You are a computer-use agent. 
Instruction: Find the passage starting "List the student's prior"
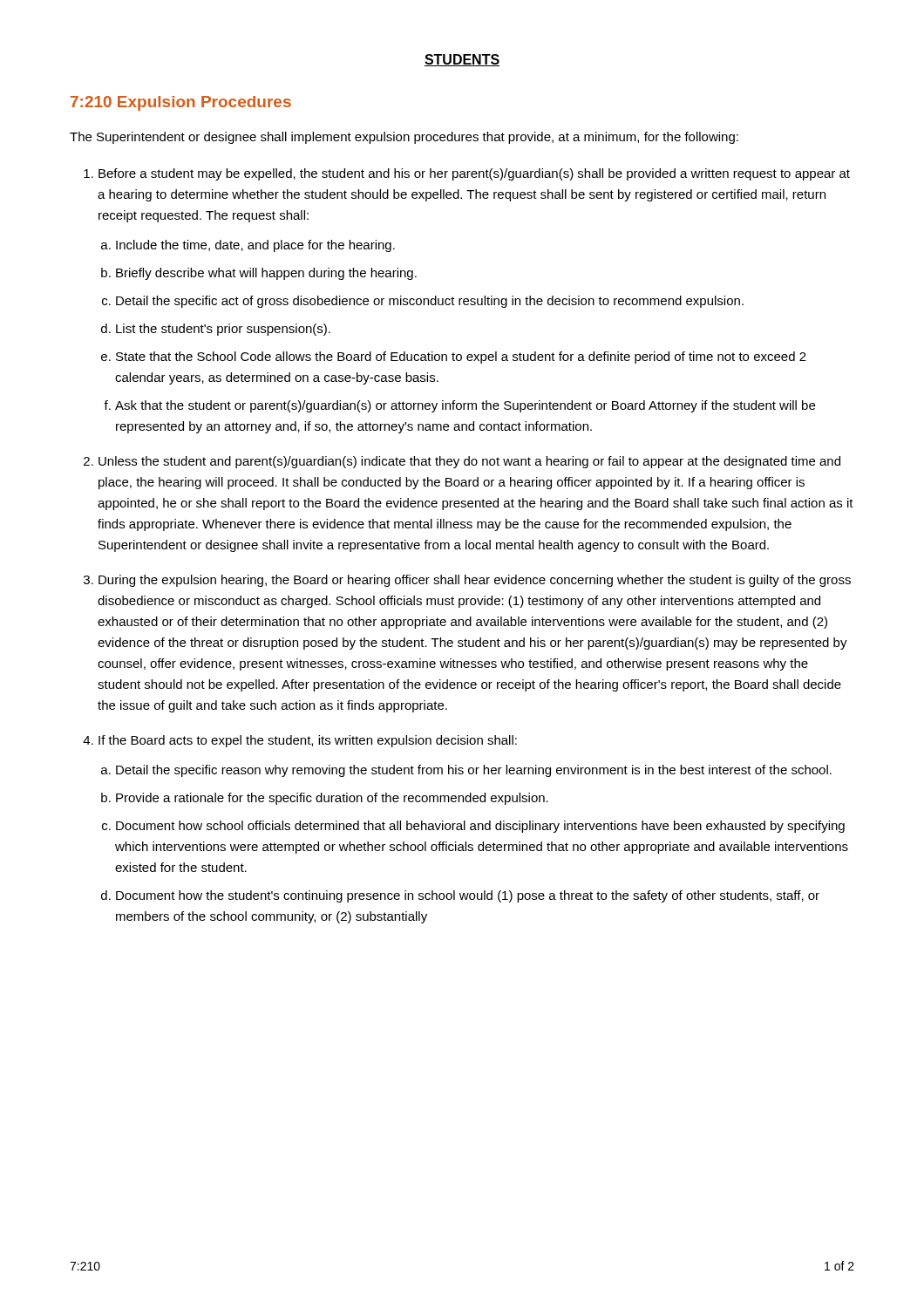[223, 328]
